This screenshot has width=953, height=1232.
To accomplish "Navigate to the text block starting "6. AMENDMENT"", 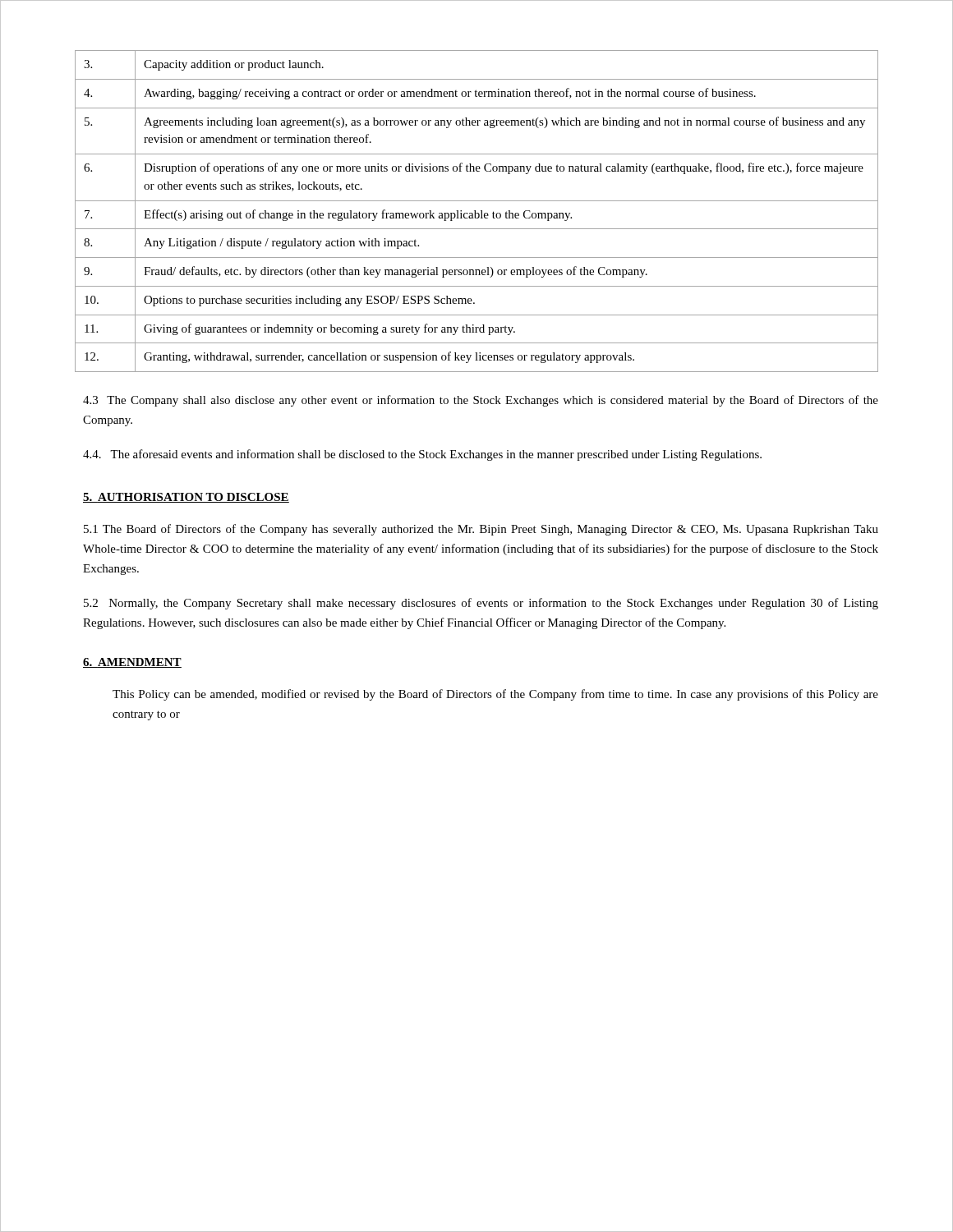I will [x=132, y=662].
